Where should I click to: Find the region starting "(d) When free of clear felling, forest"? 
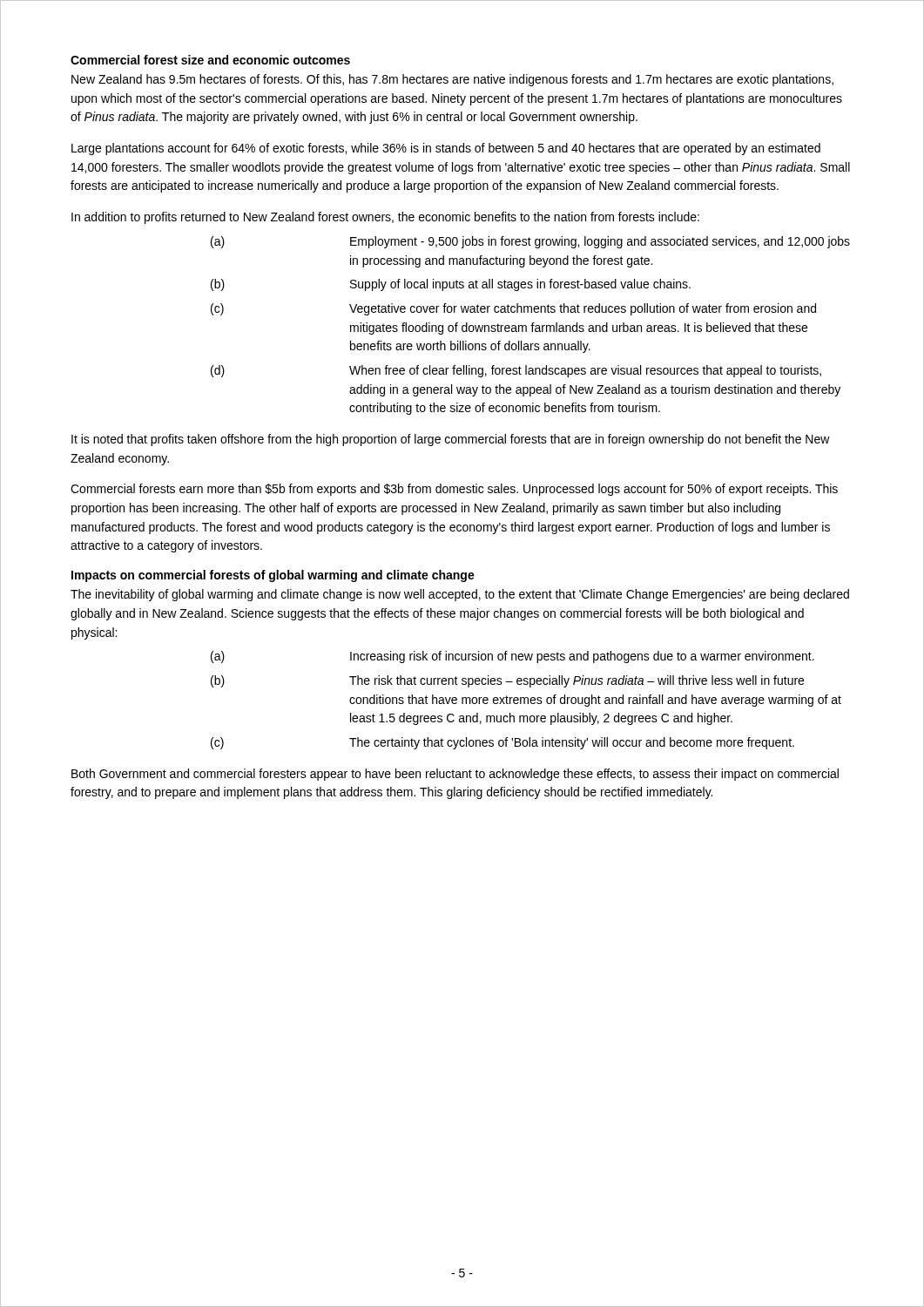(462, 390)
